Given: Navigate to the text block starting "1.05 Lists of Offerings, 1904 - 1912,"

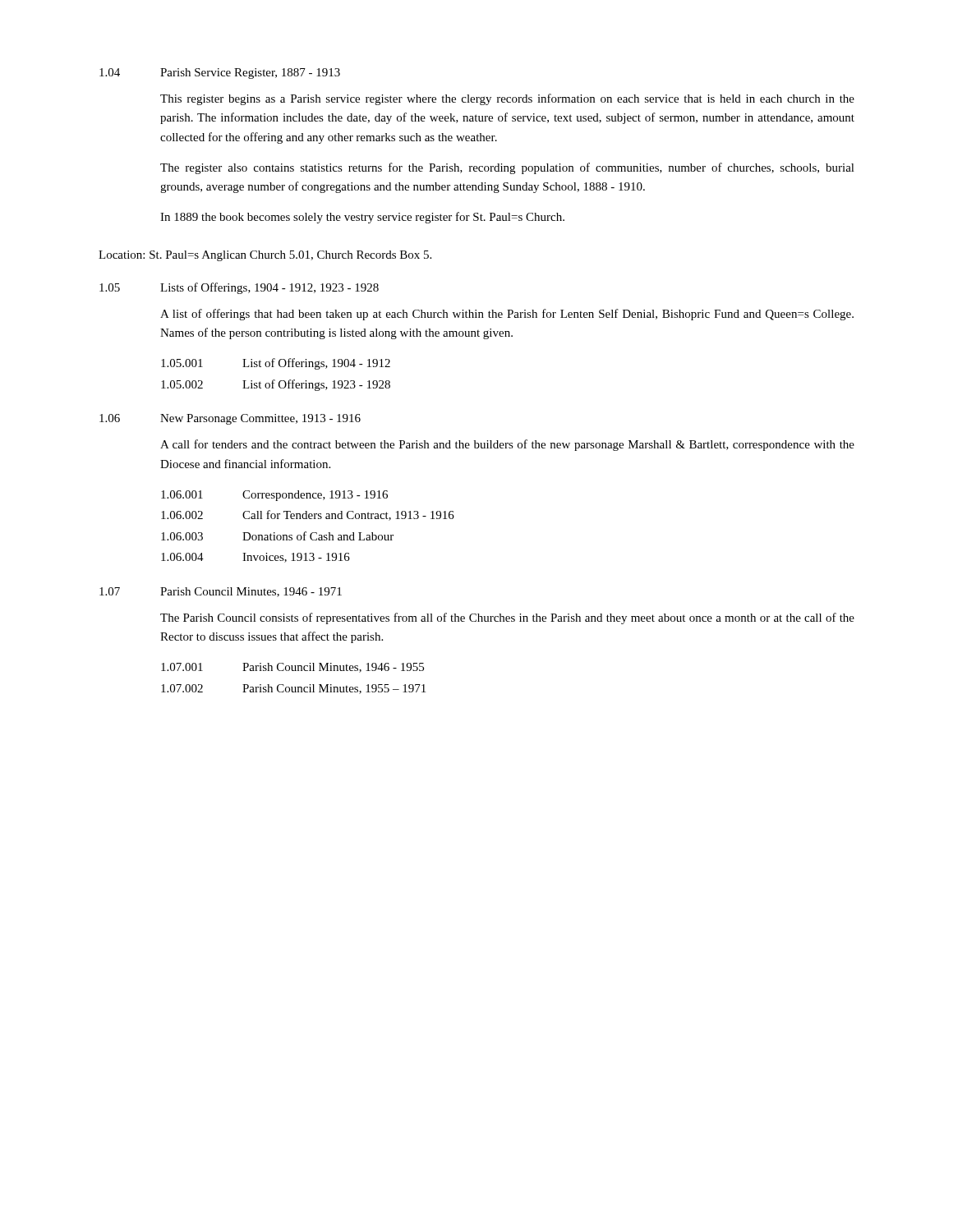Looking at the screenshot, I should (x=239, y=288).
